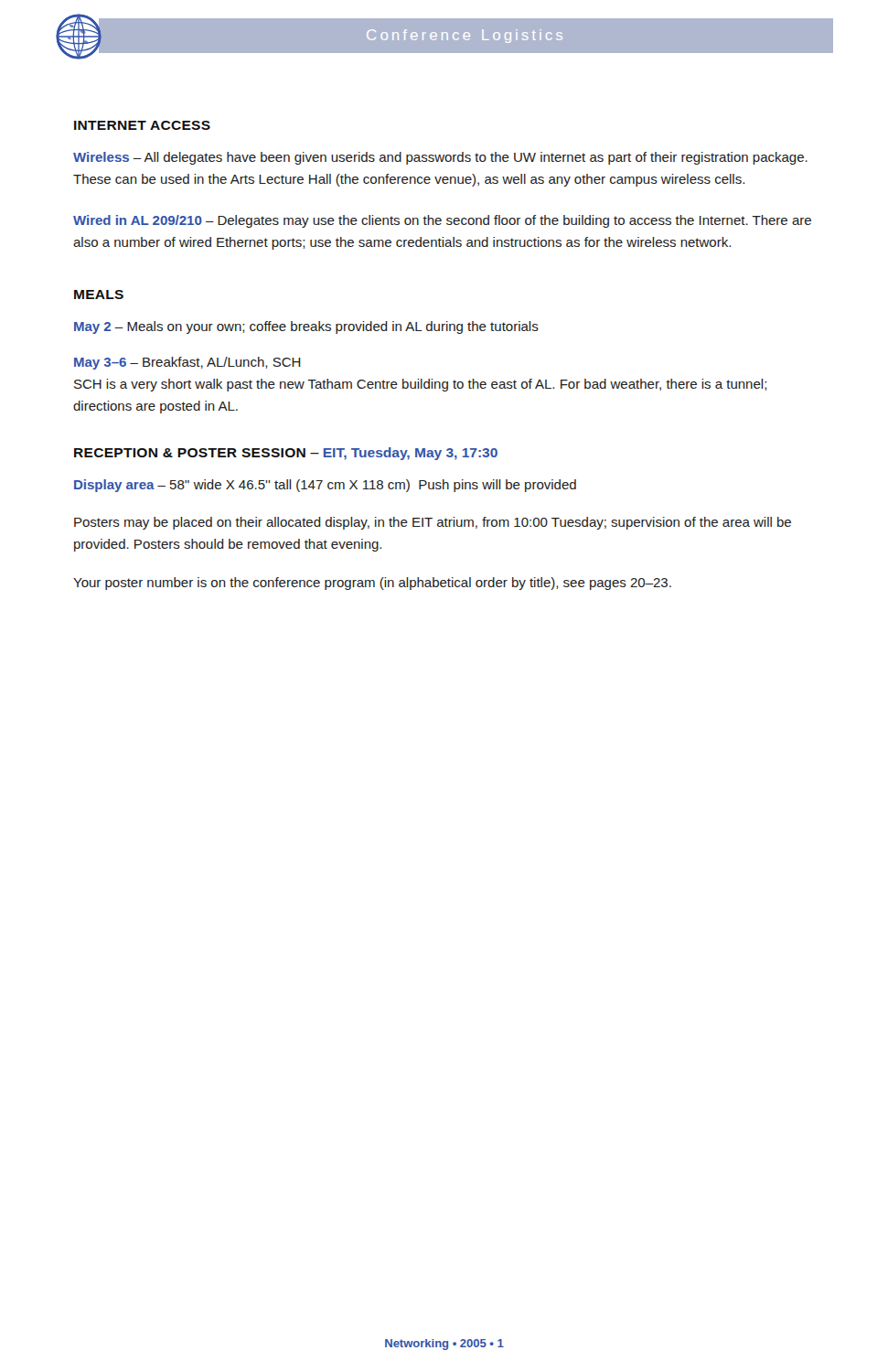Point to the passage starting "Wired in AL 209/210 – Delegates may"
This screenshot has width=888, height=1372.
tap(442, 231)
